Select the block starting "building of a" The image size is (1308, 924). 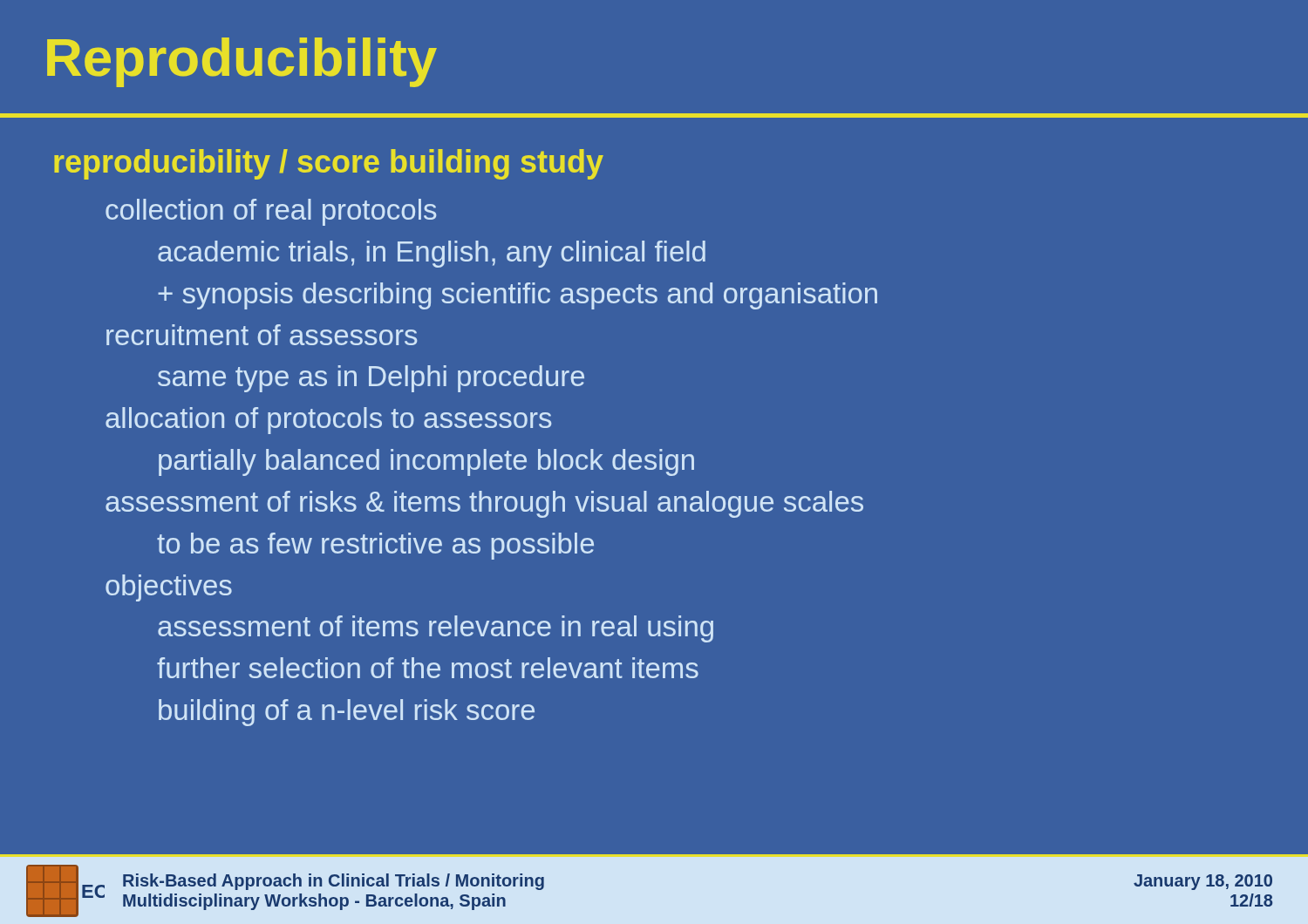click(346, 710)
